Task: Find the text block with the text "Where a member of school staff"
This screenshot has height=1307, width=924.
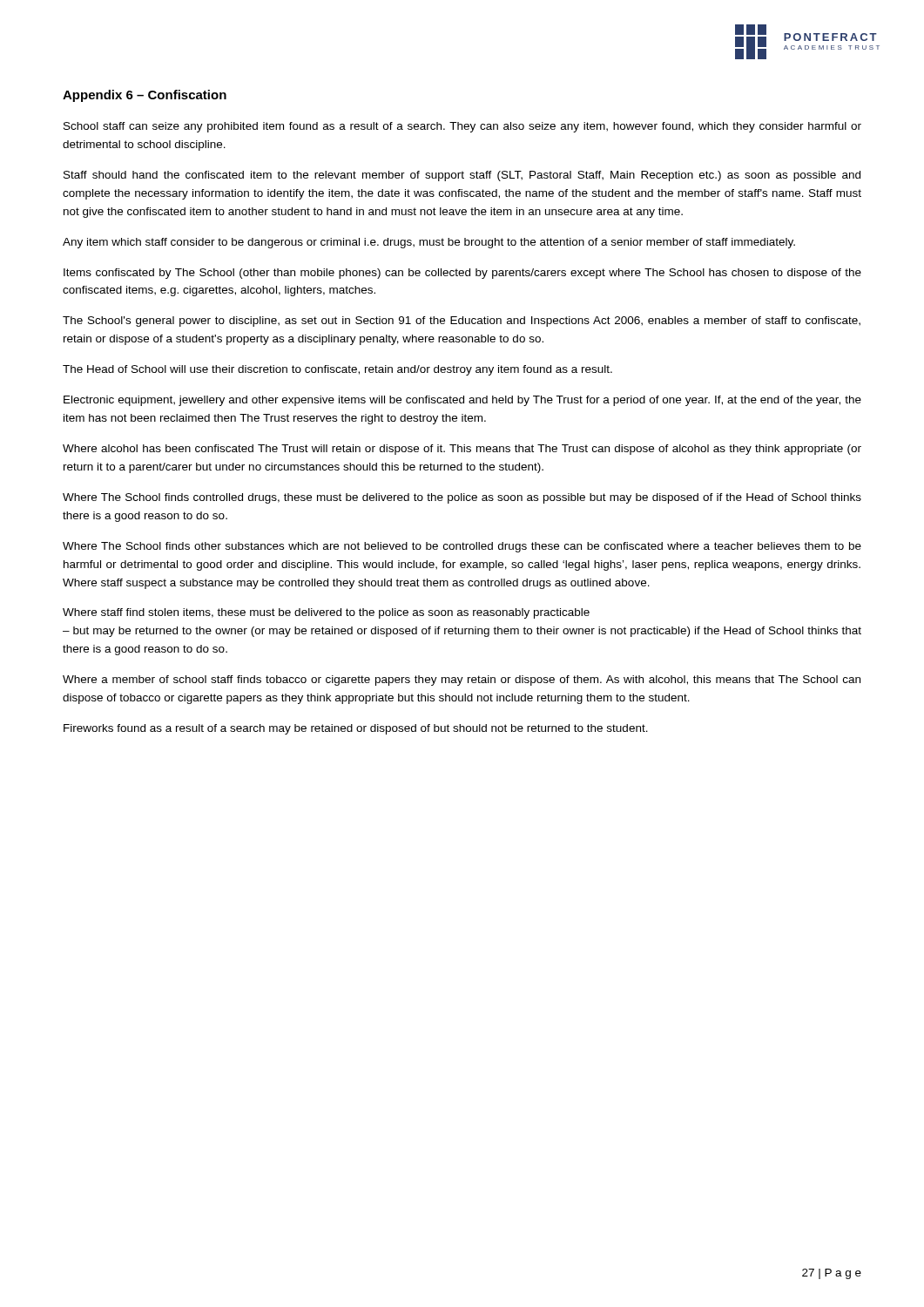Action: pyautogui.click(x=462, y=689)
